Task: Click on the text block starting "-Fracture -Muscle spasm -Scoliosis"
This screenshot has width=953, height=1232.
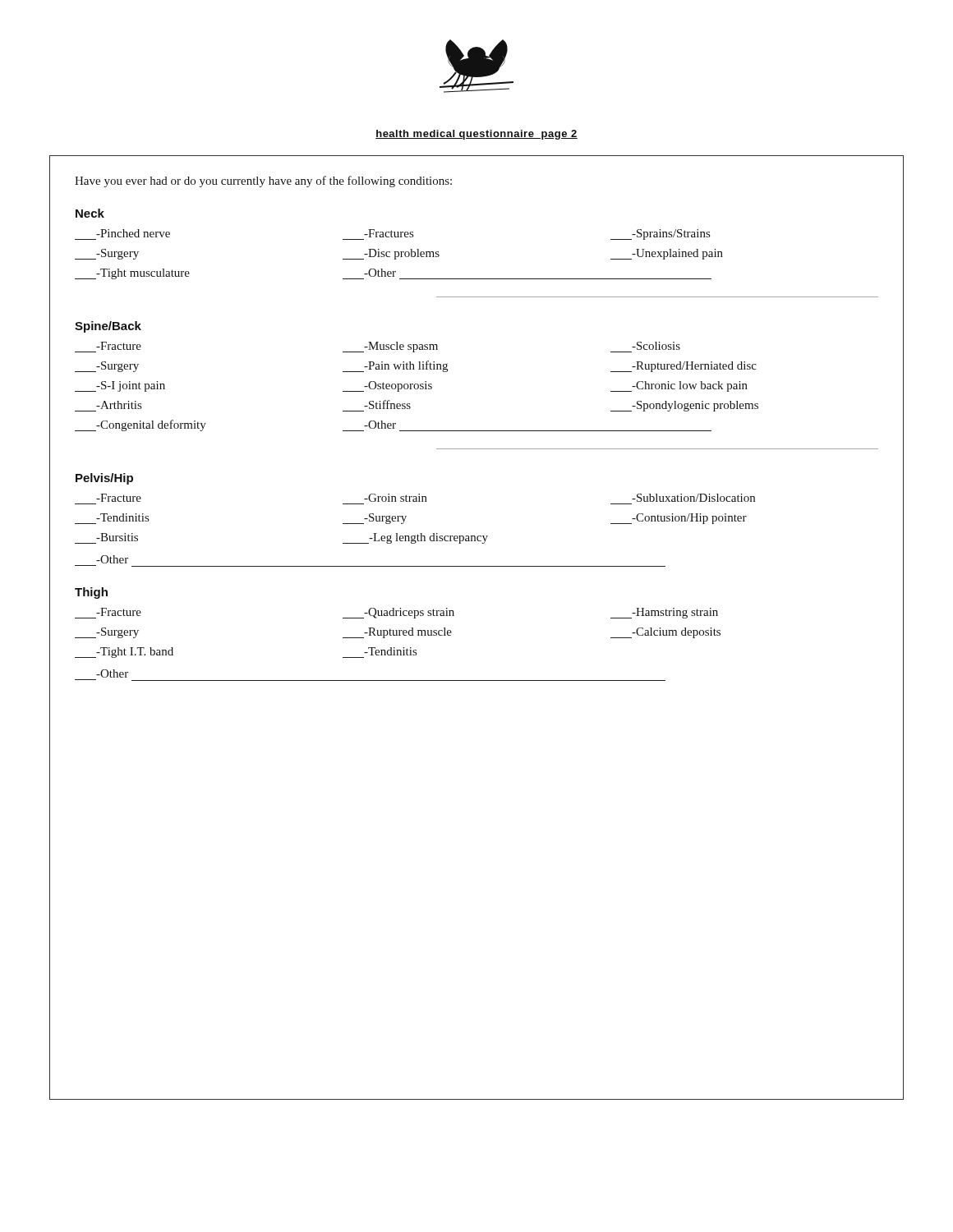Action: pyautogui.click(x=378, y=347)
